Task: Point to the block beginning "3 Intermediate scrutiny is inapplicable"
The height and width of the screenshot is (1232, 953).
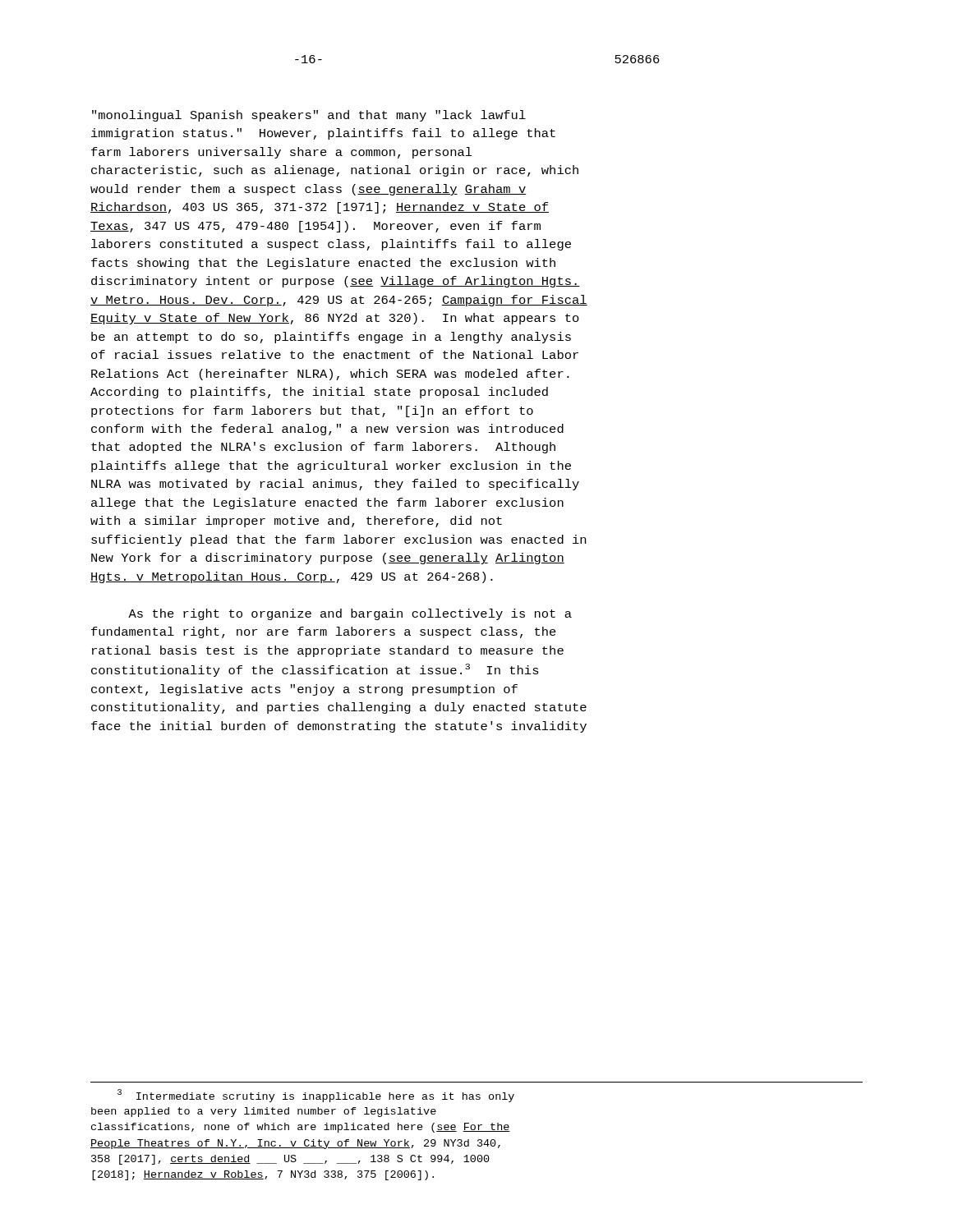Action: pos(303,1134)
